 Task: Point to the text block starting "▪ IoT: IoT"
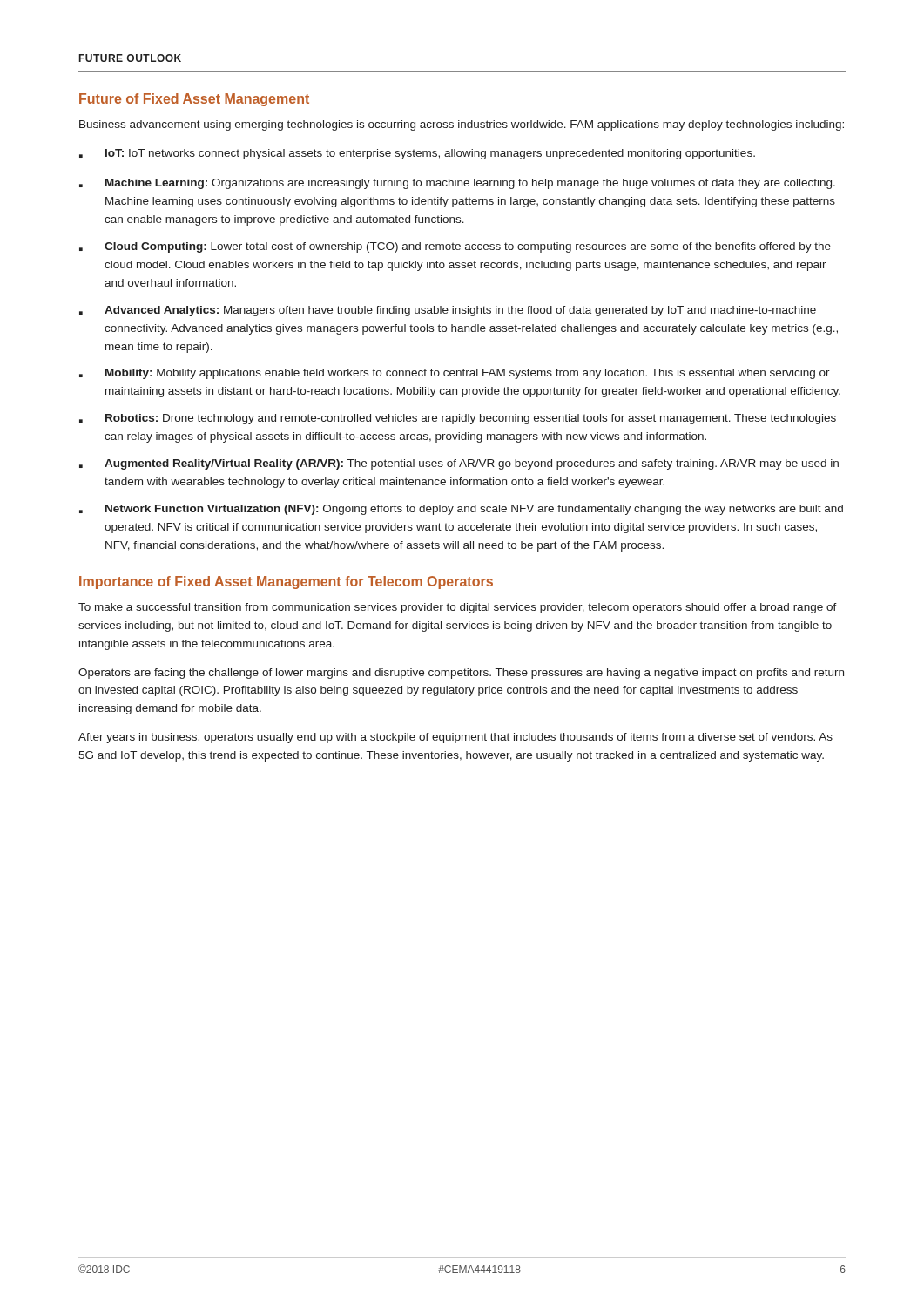pos(462,155)
